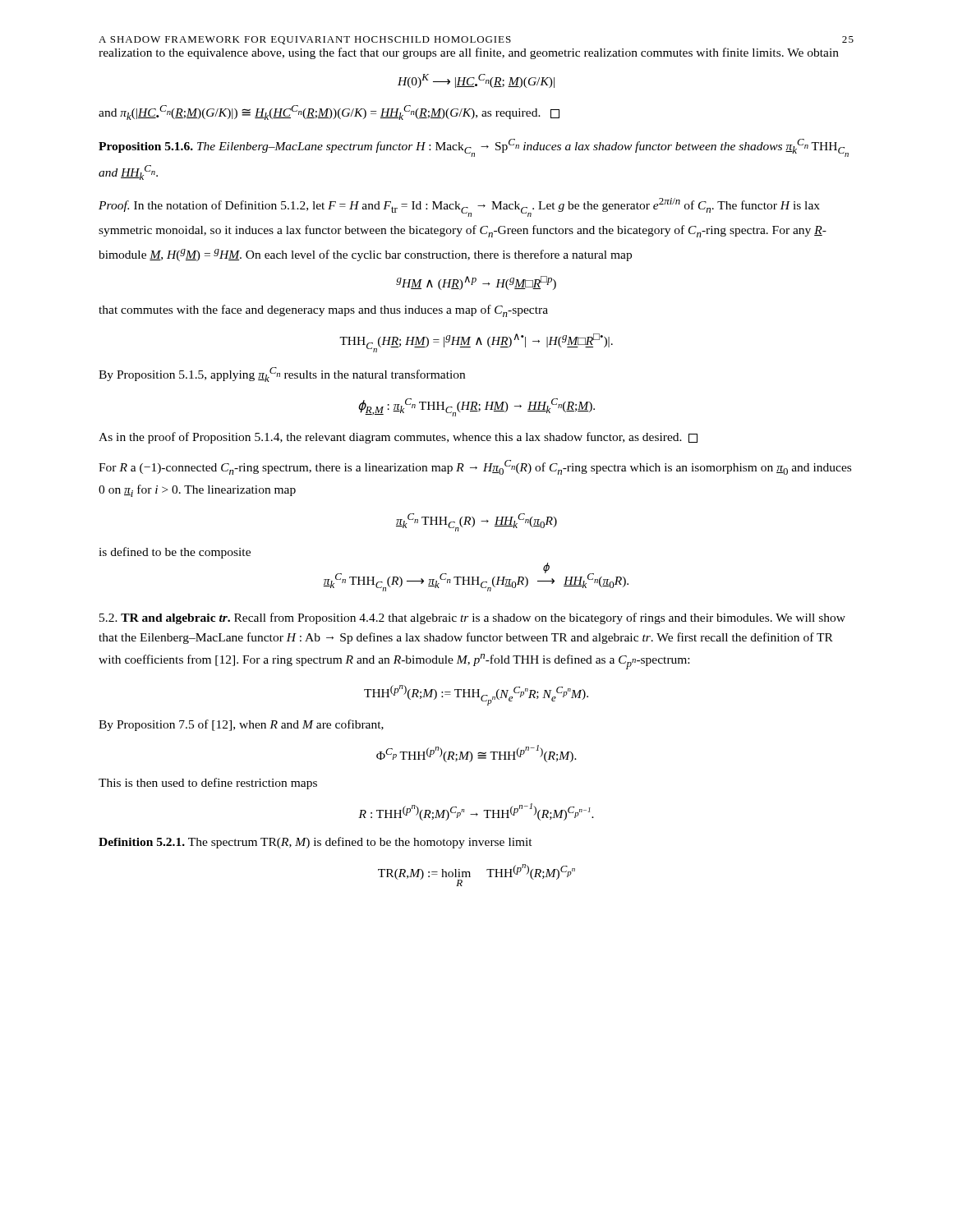Find the formula containing "ϕR,M : πkCn THHCn(HR; HM) → HHkCn(R;M)."
The width and height of the screenshot is (953, 1232).
[x=476, y=407]
